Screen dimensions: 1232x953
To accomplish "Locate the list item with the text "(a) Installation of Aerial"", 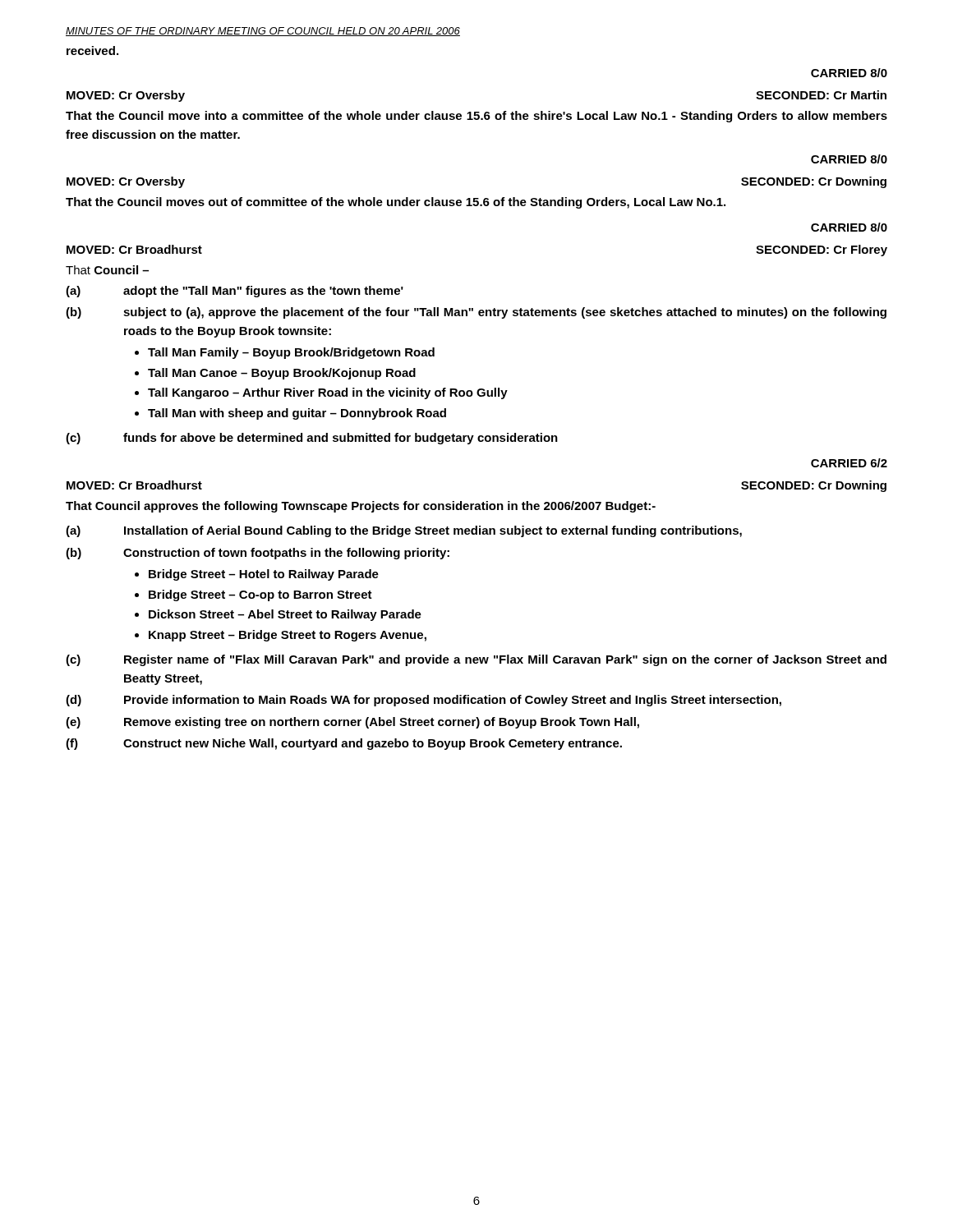I will click(476, 531).
